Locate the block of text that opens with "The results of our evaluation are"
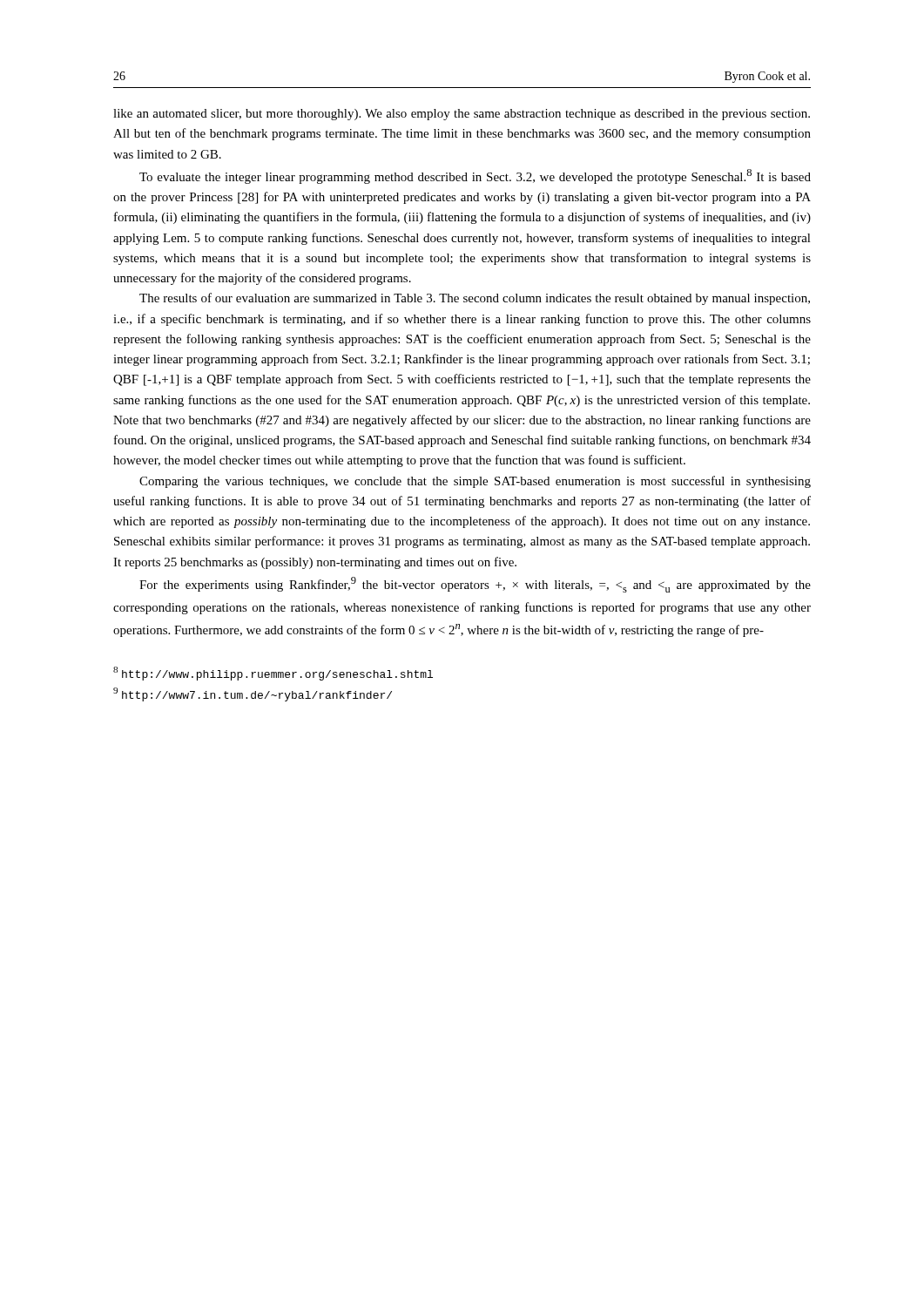Screen dimensions: 1307x924 tap(462, 380)
